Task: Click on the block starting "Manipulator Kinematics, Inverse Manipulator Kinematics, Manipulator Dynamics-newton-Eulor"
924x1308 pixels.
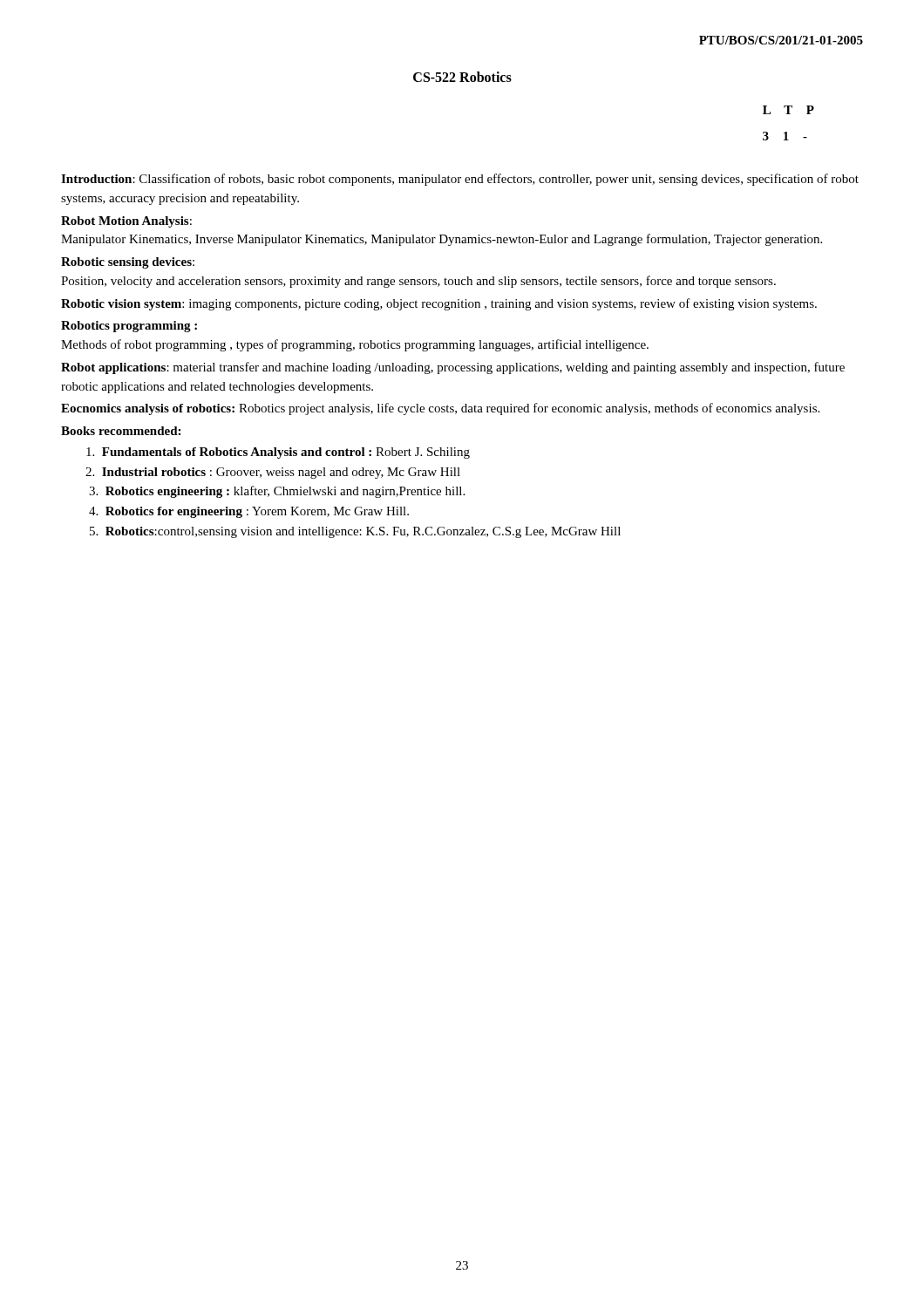Action: tap(442, 239)
